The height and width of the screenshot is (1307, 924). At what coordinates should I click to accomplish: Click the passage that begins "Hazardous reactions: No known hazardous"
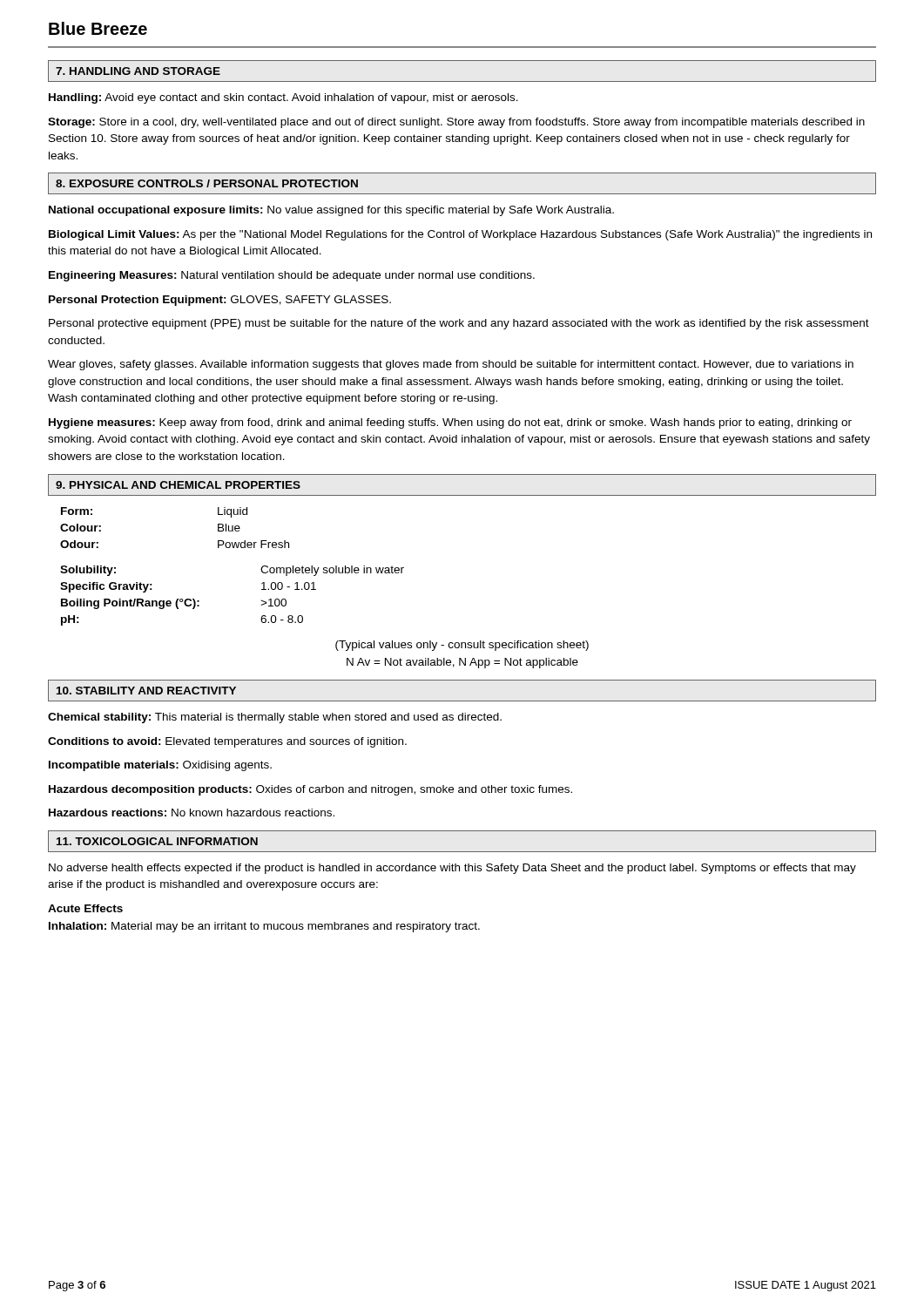click(192, 813)
